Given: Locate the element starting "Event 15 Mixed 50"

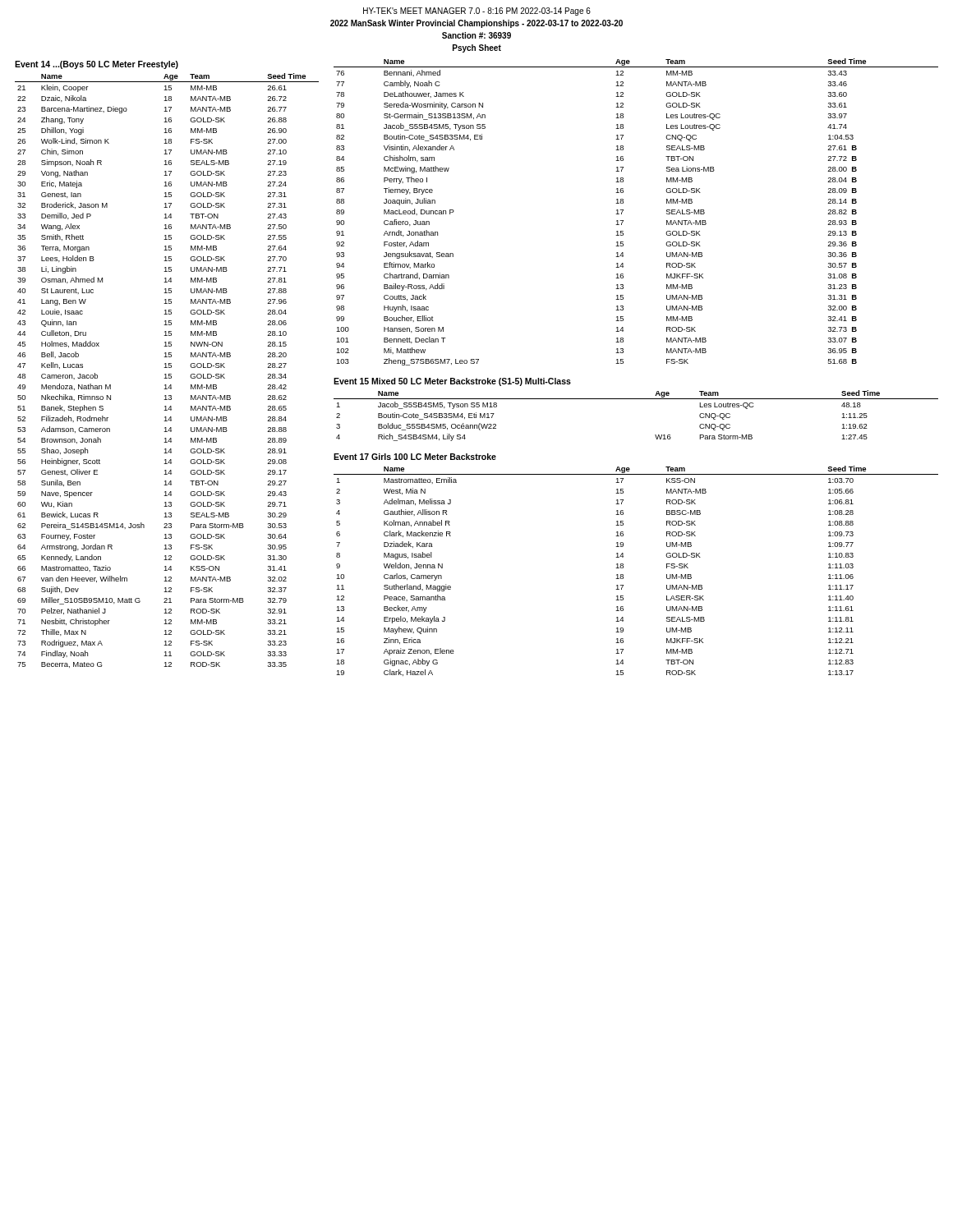Looking at the screenshot, I should click(x=452, y=381).
